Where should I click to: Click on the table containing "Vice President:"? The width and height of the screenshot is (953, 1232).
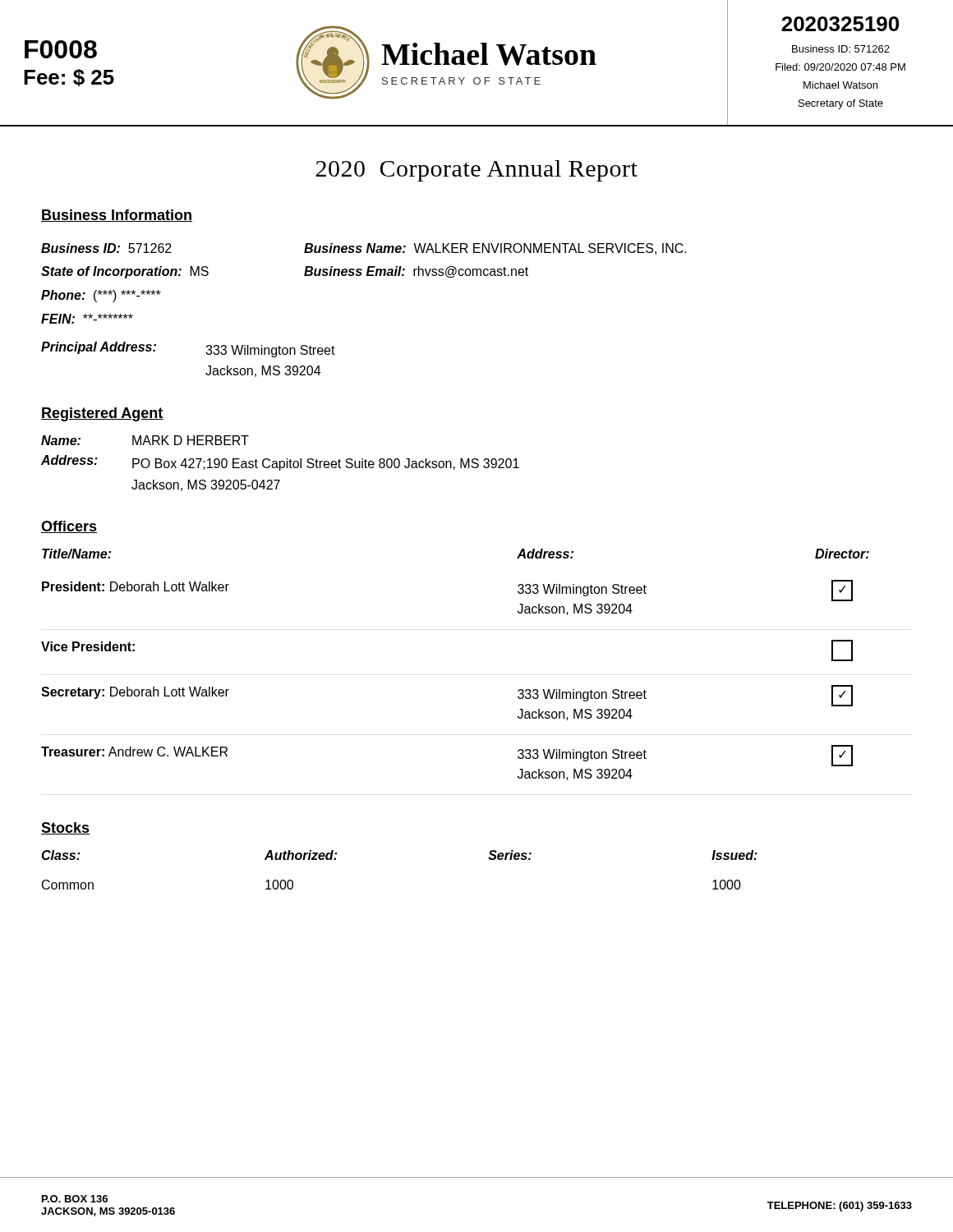[476, 669]
